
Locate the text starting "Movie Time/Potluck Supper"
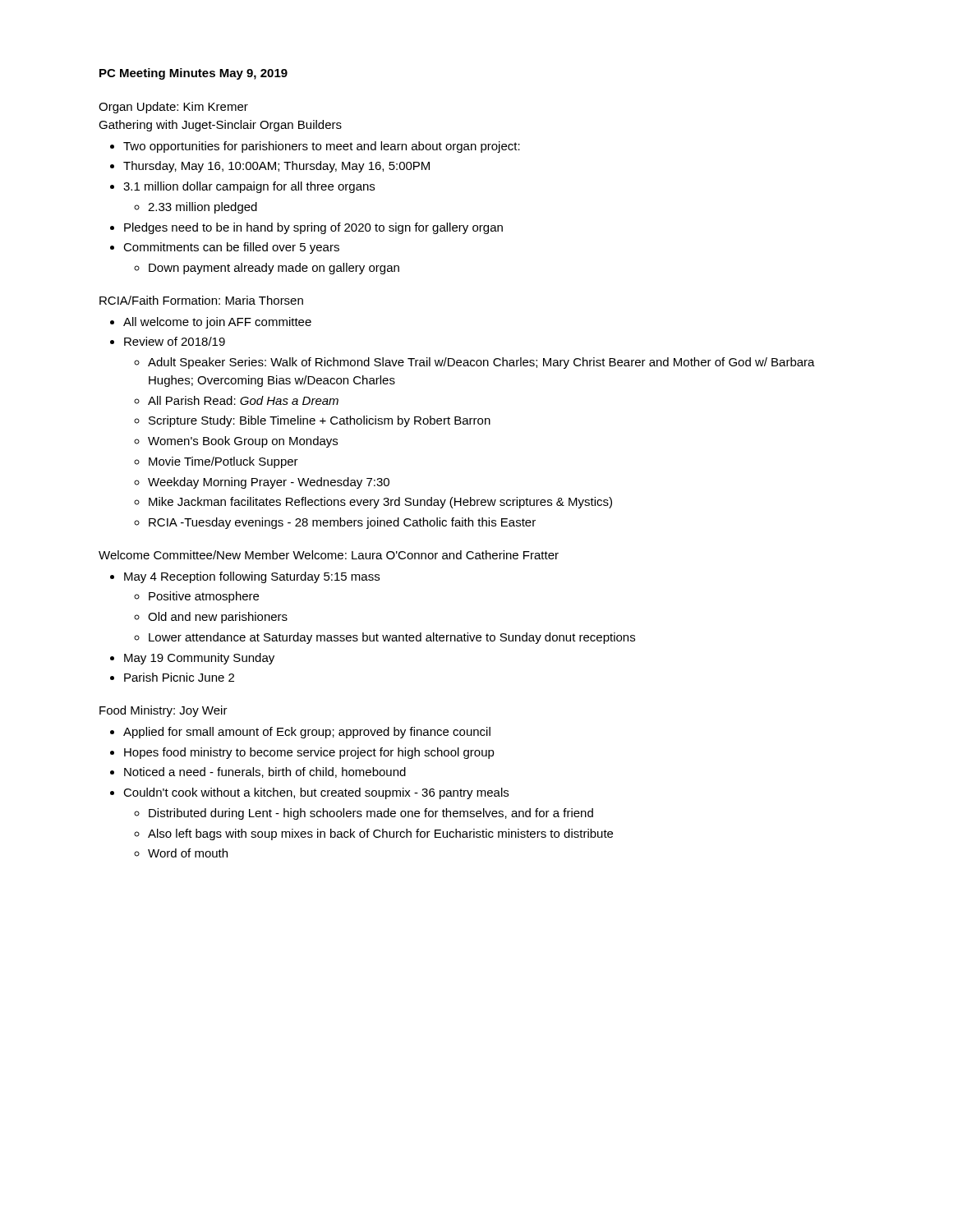point(223,461)
